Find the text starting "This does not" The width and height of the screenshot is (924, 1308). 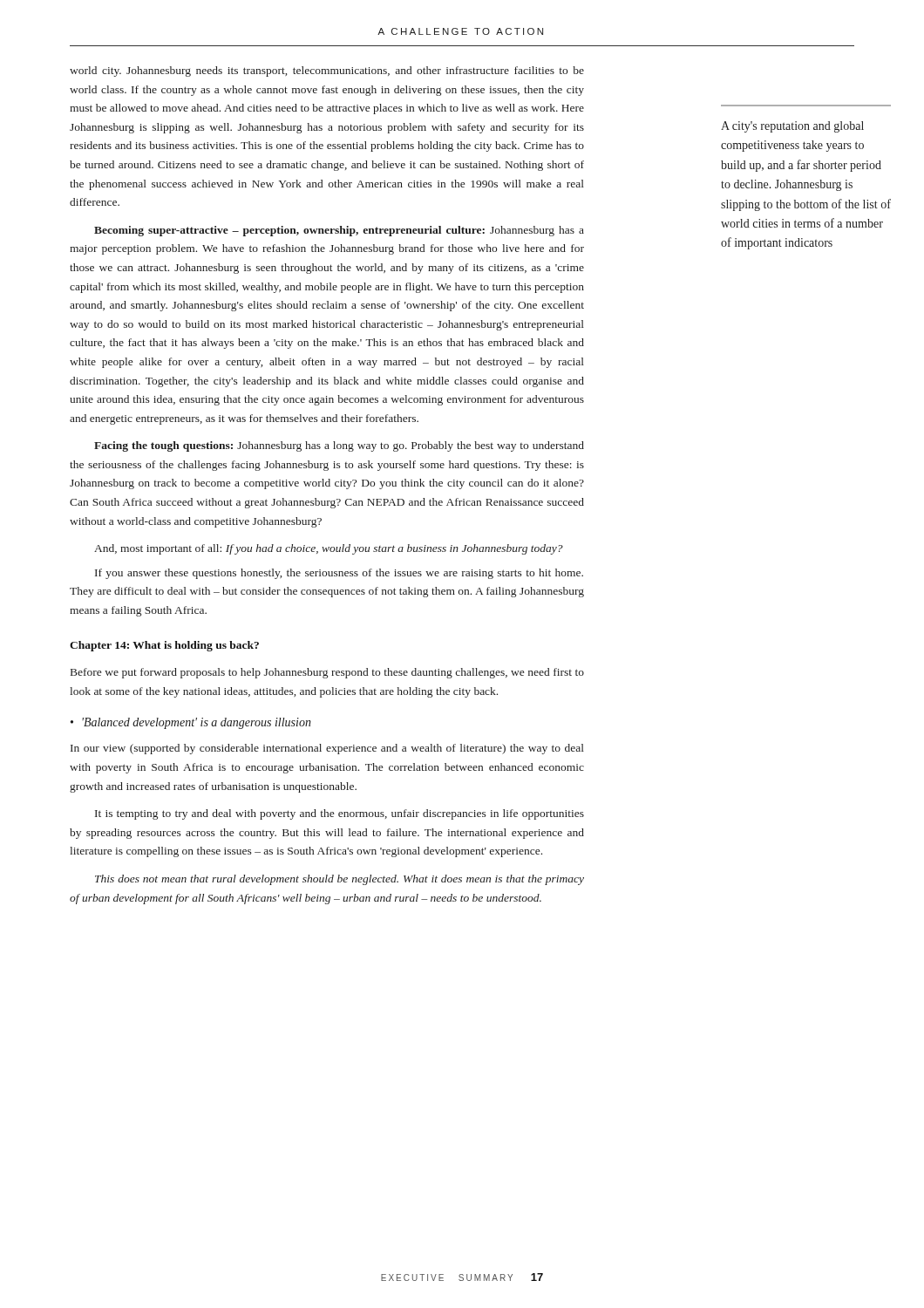click(x=327, y=888)
